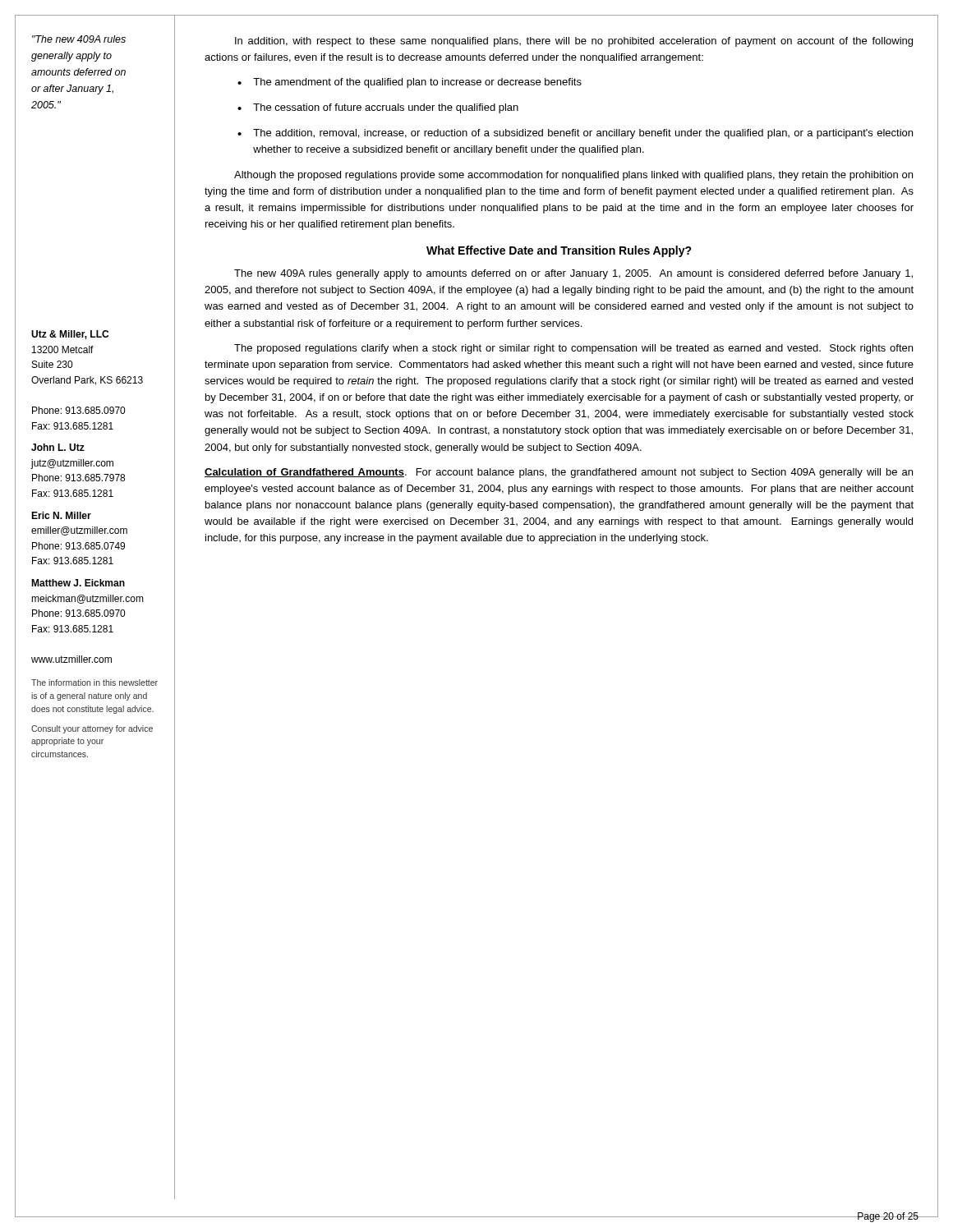Screen dimensions: 1232x953
Task: Point to the block beginning "The amendment of the"
Action: [417, 82]
